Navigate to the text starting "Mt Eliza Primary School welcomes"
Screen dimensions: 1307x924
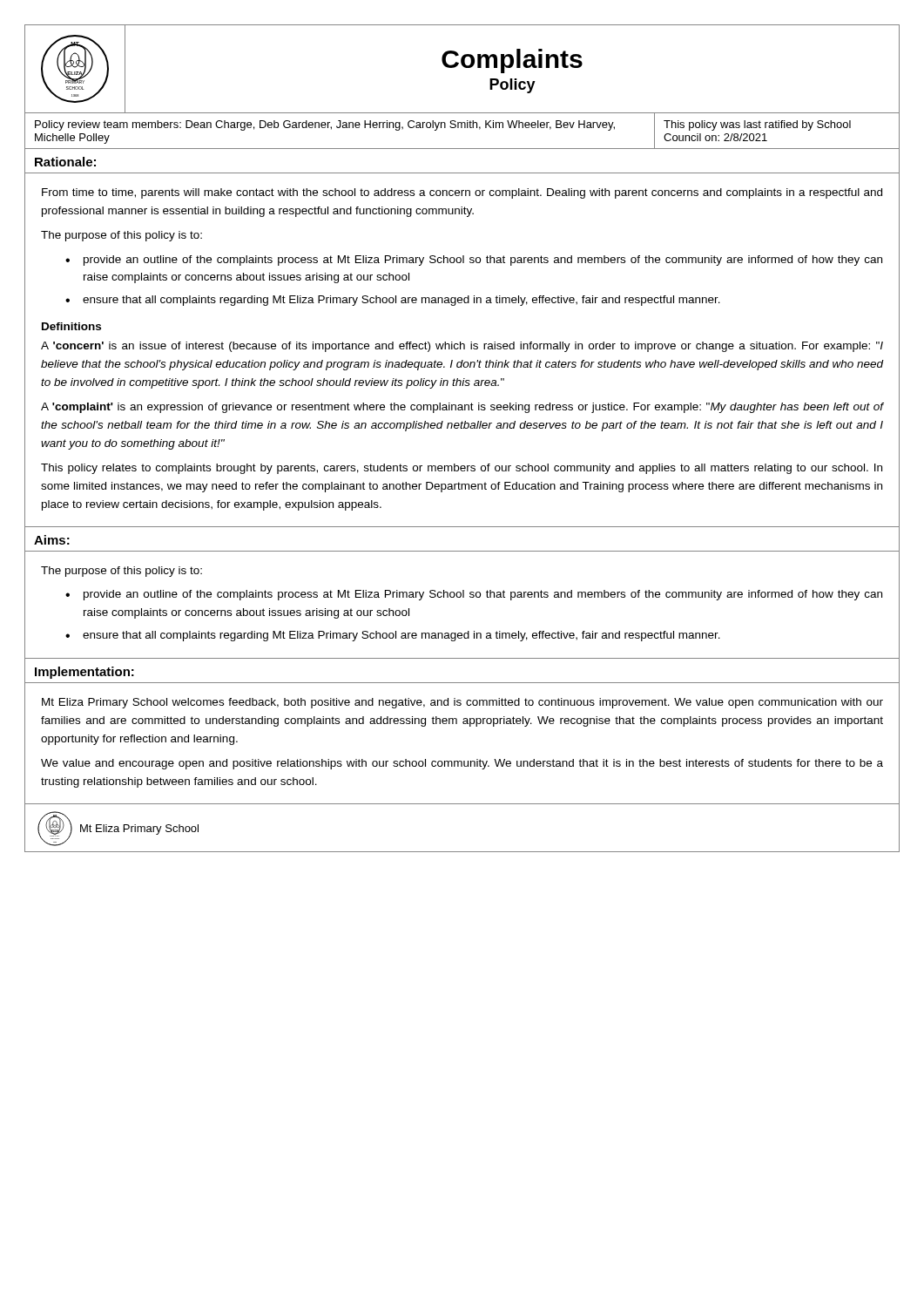pos(462,703)
